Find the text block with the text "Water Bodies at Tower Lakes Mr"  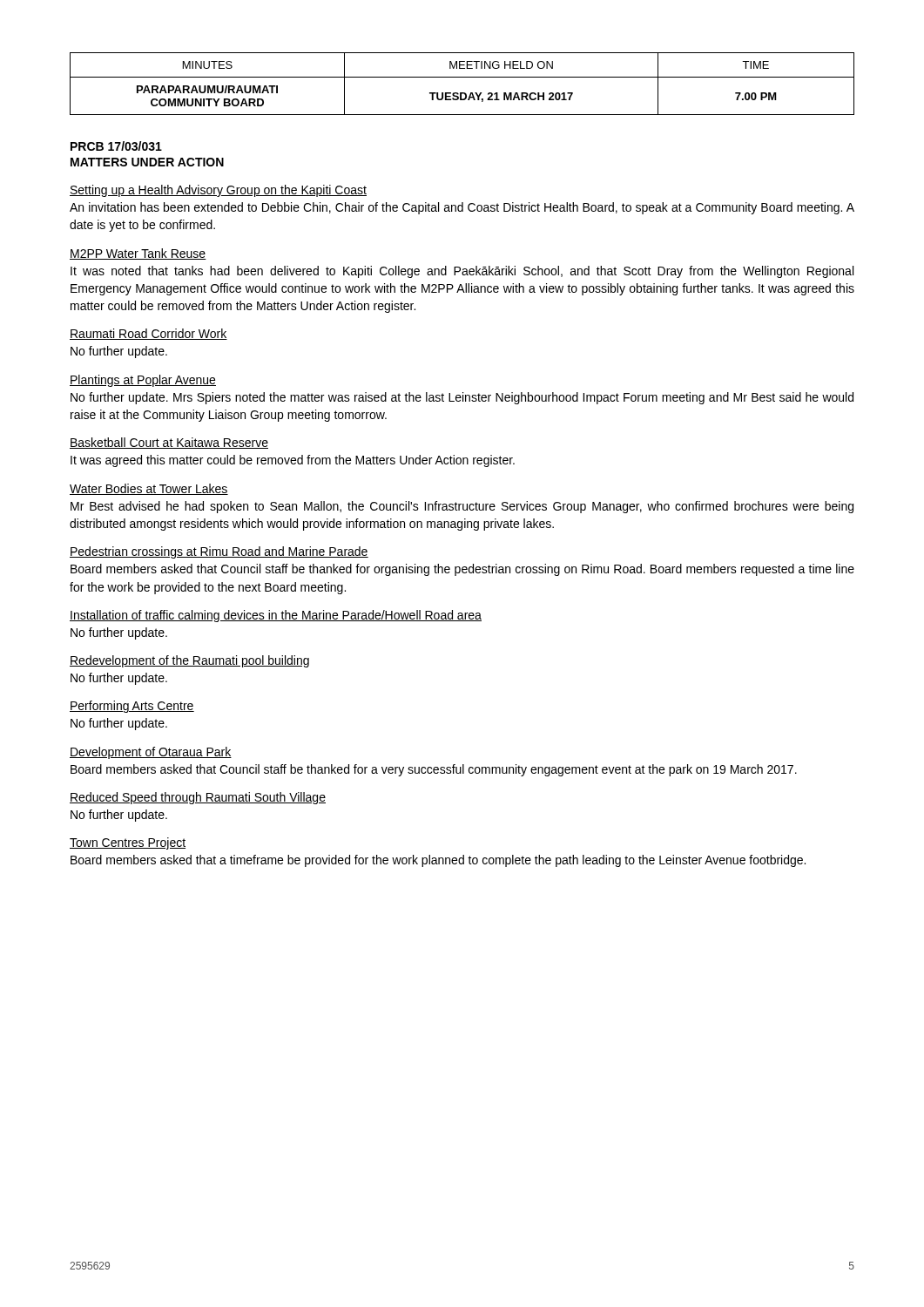point(462,507)
